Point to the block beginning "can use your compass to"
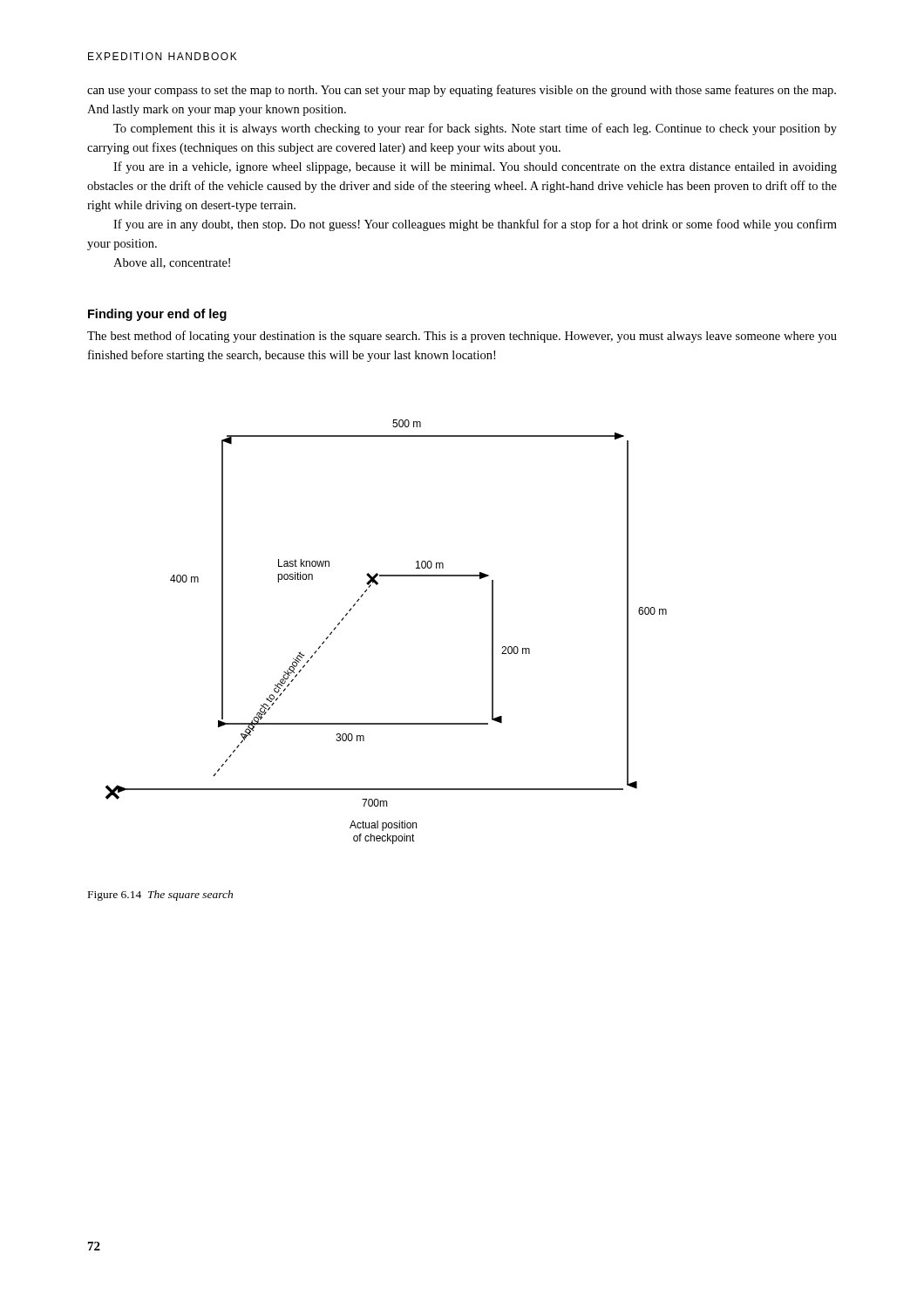The height and width of the screenshot is (1308, 924). pyautogui.click(x=462, y=176)
